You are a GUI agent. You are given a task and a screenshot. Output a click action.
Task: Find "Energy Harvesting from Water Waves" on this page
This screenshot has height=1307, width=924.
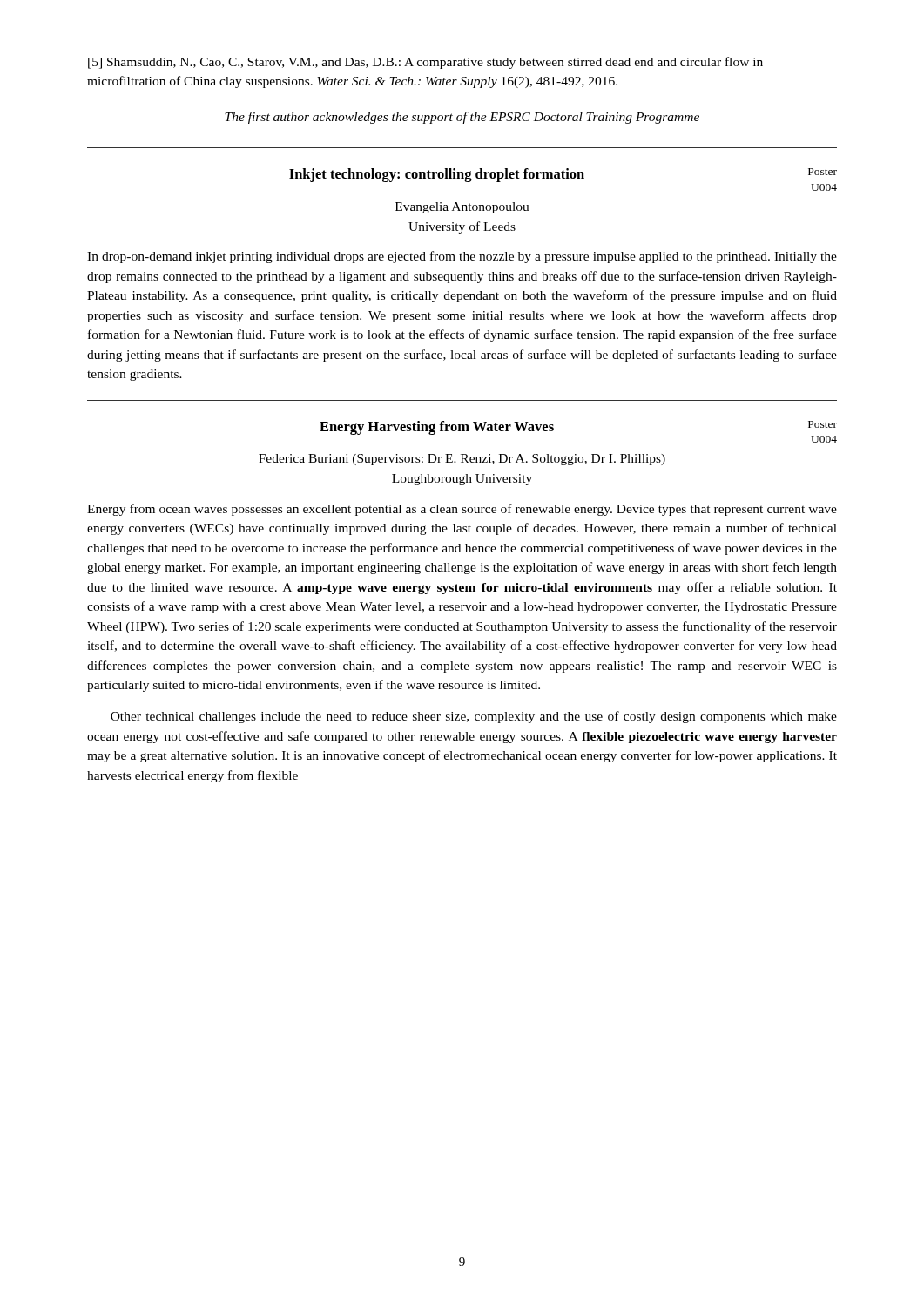[x=437, y=426]
